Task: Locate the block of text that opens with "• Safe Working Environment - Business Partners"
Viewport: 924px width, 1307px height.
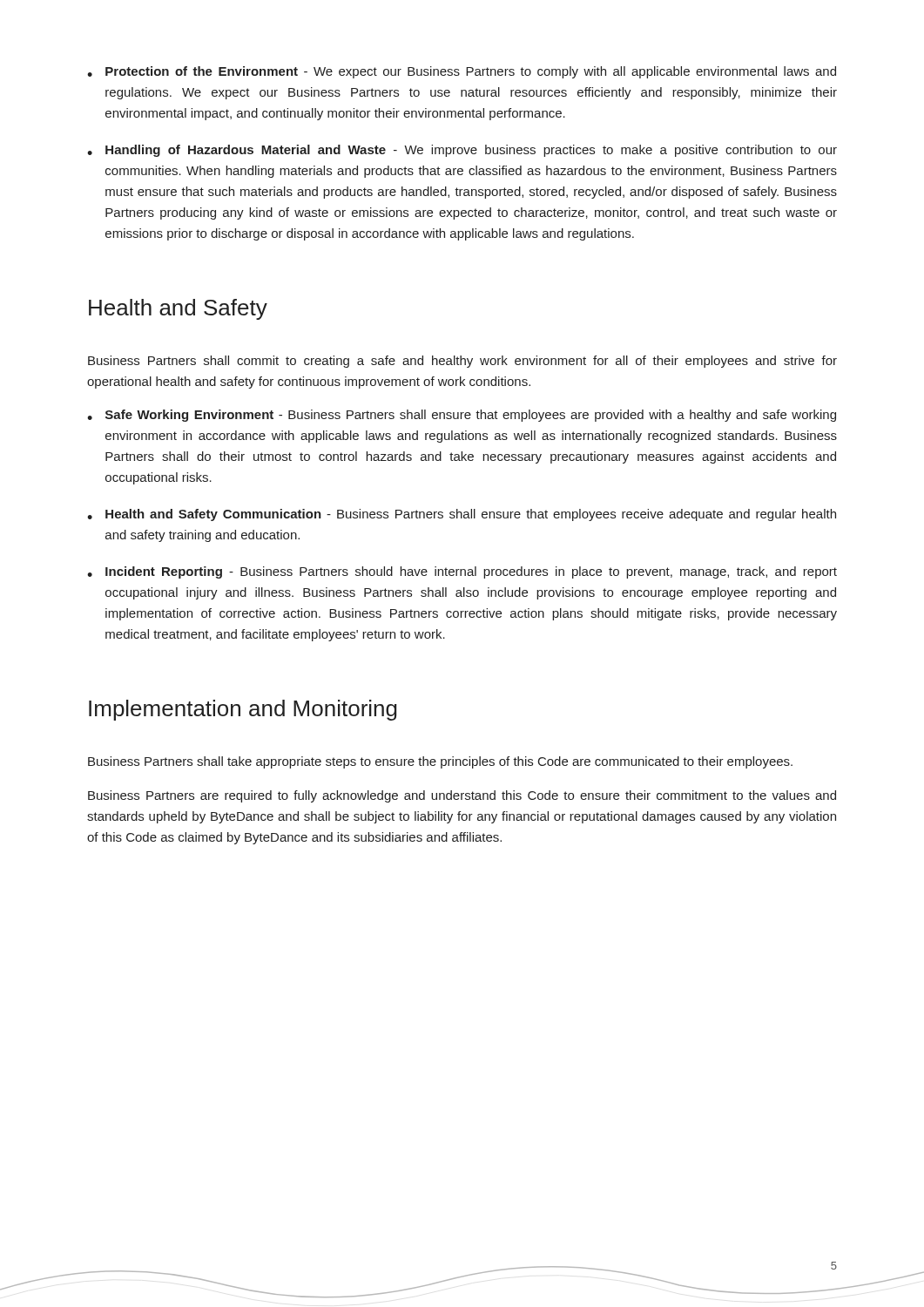Action: coord(462,446)
